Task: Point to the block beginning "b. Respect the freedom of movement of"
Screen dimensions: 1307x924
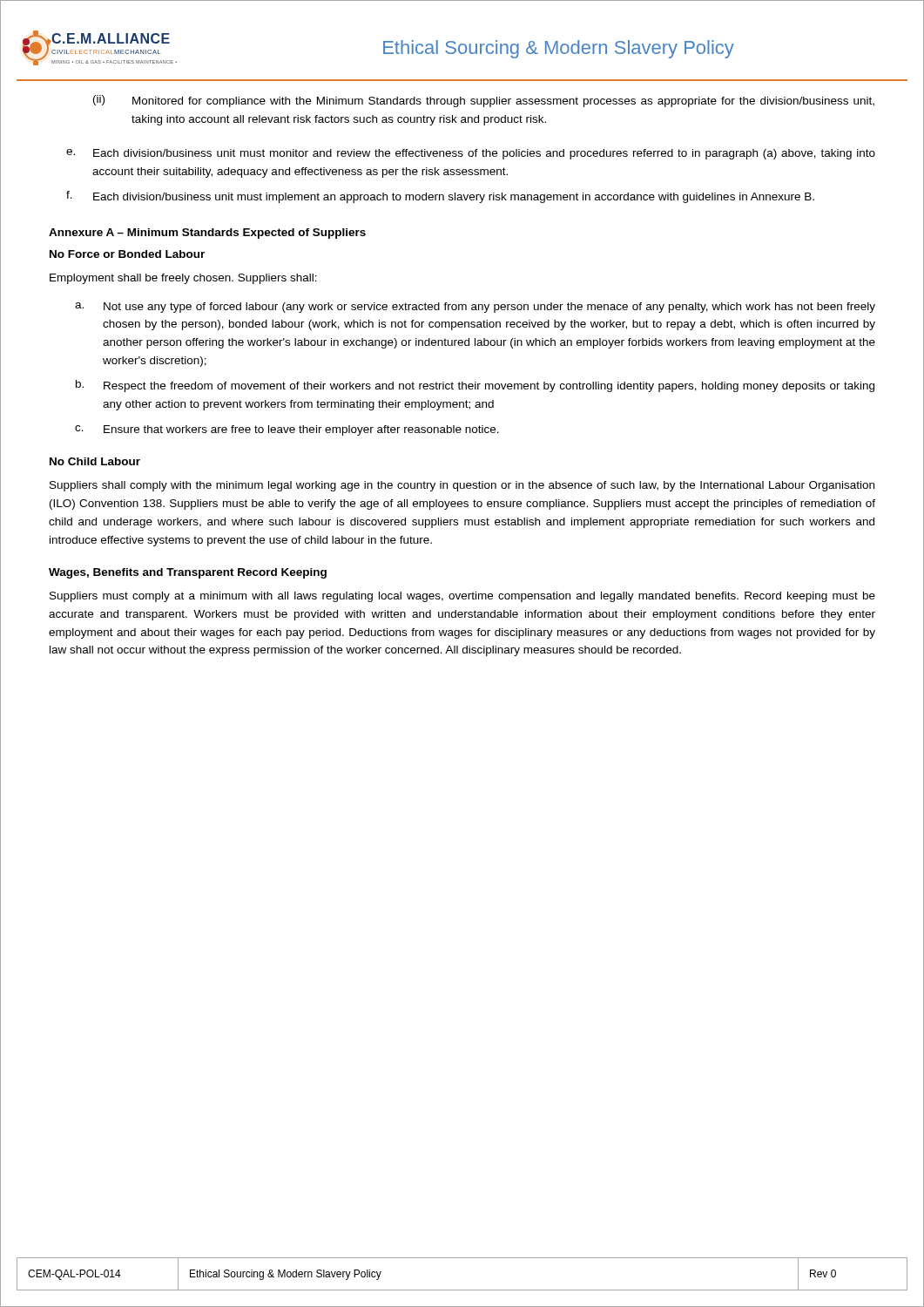Action: [x=475, y=396]
